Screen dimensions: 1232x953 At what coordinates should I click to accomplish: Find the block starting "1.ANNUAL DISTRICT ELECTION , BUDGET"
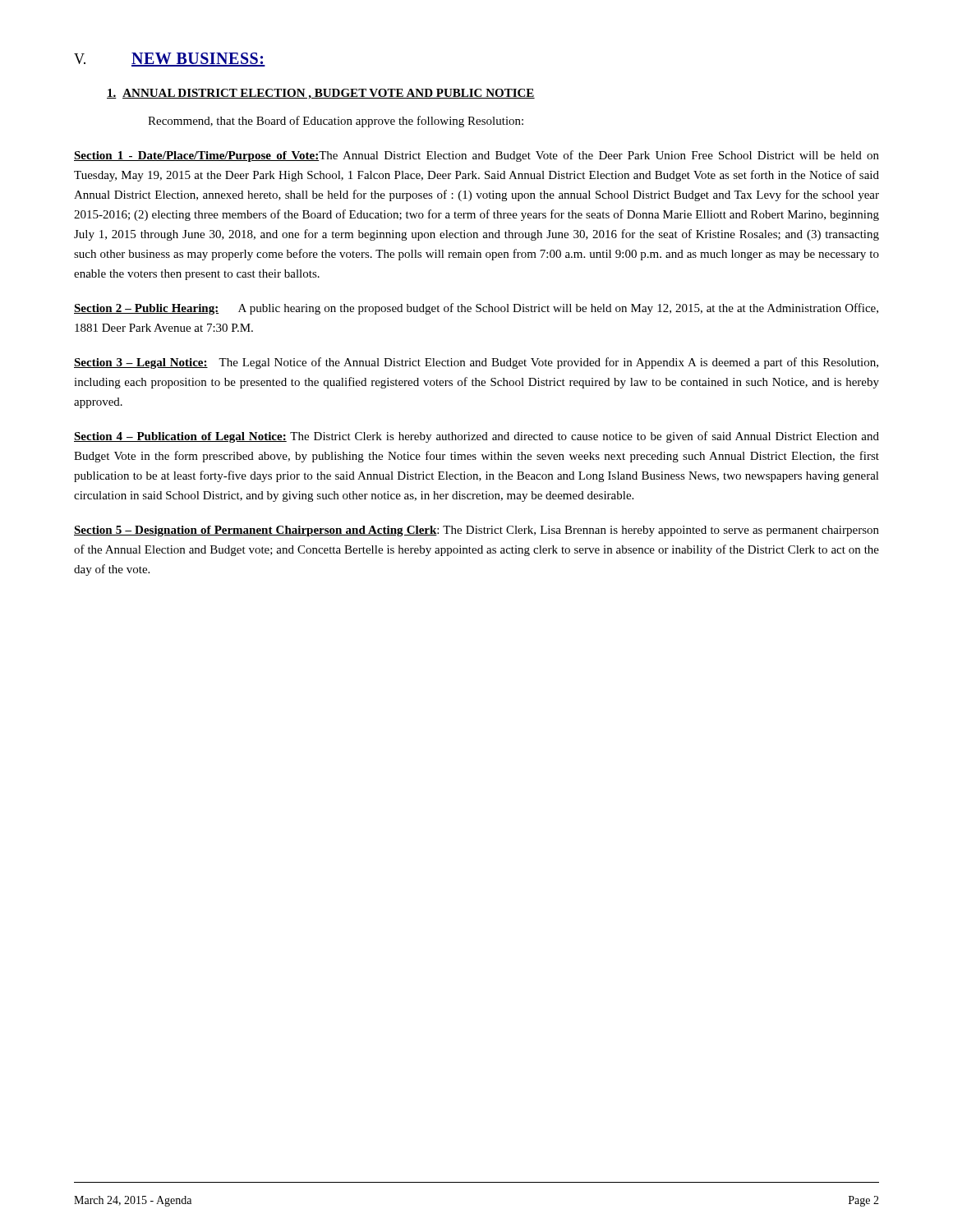321,93
